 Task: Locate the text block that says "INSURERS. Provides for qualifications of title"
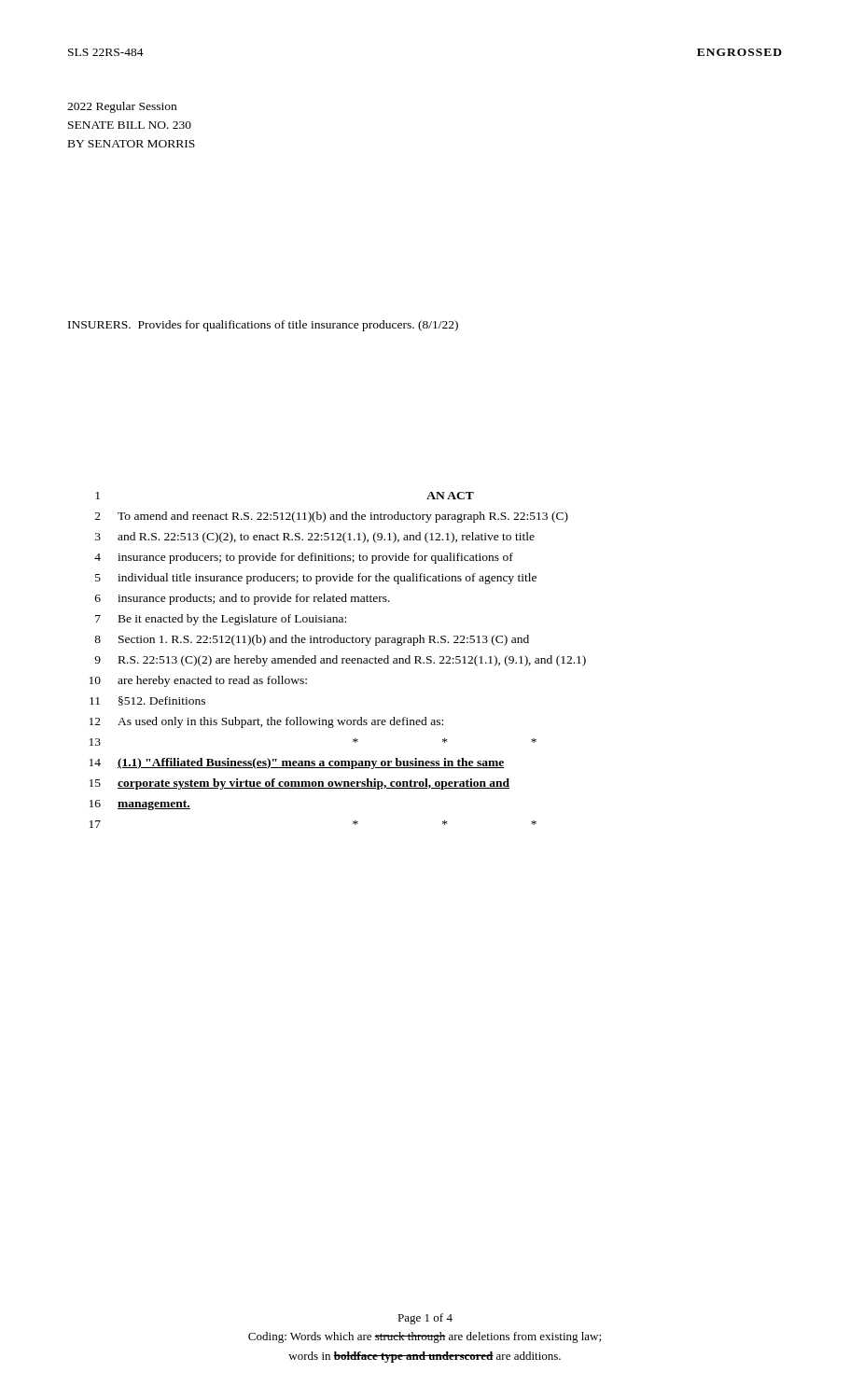coord(263,324)
